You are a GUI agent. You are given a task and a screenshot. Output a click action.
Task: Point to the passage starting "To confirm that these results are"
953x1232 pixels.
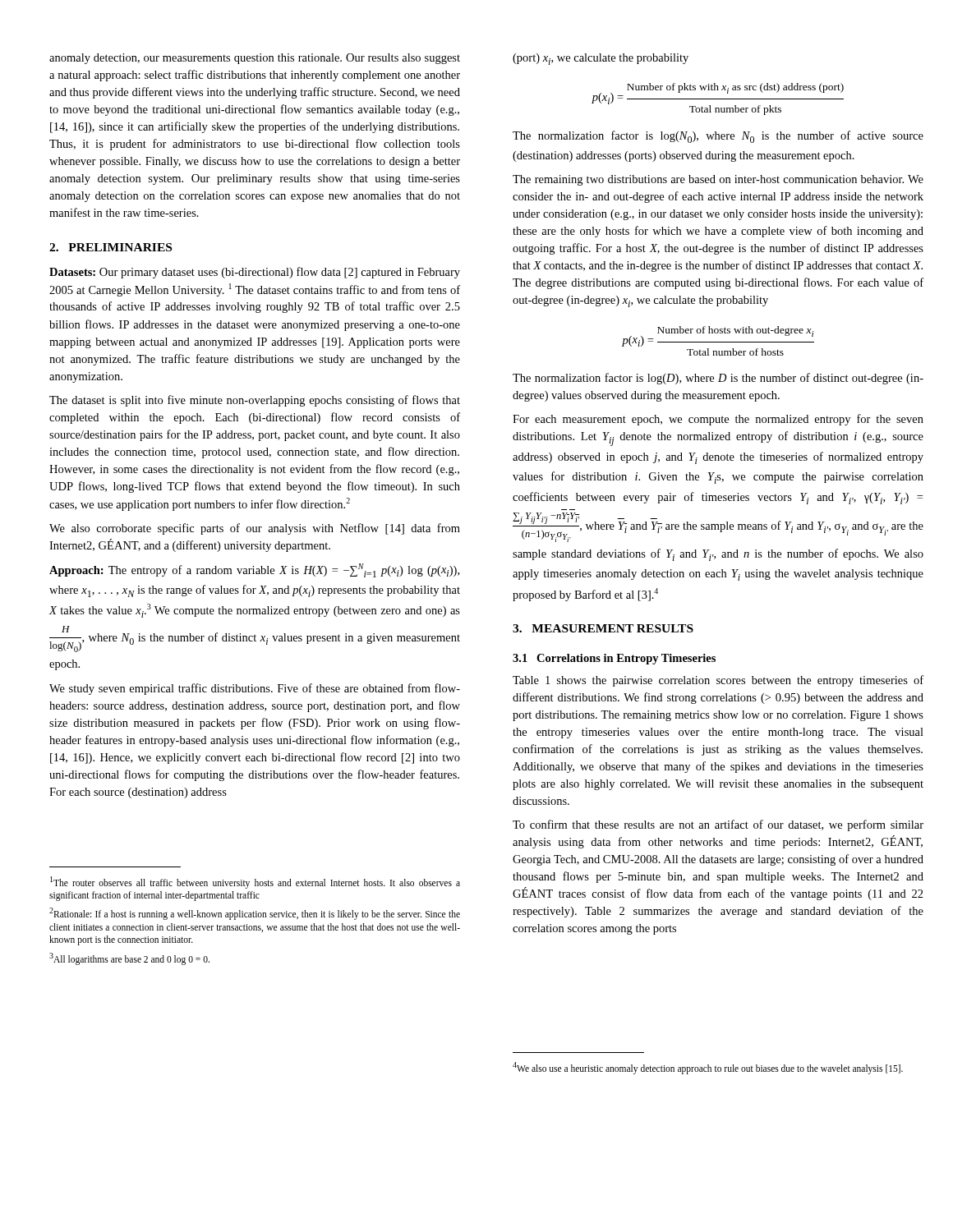click(x=718, y=877)
